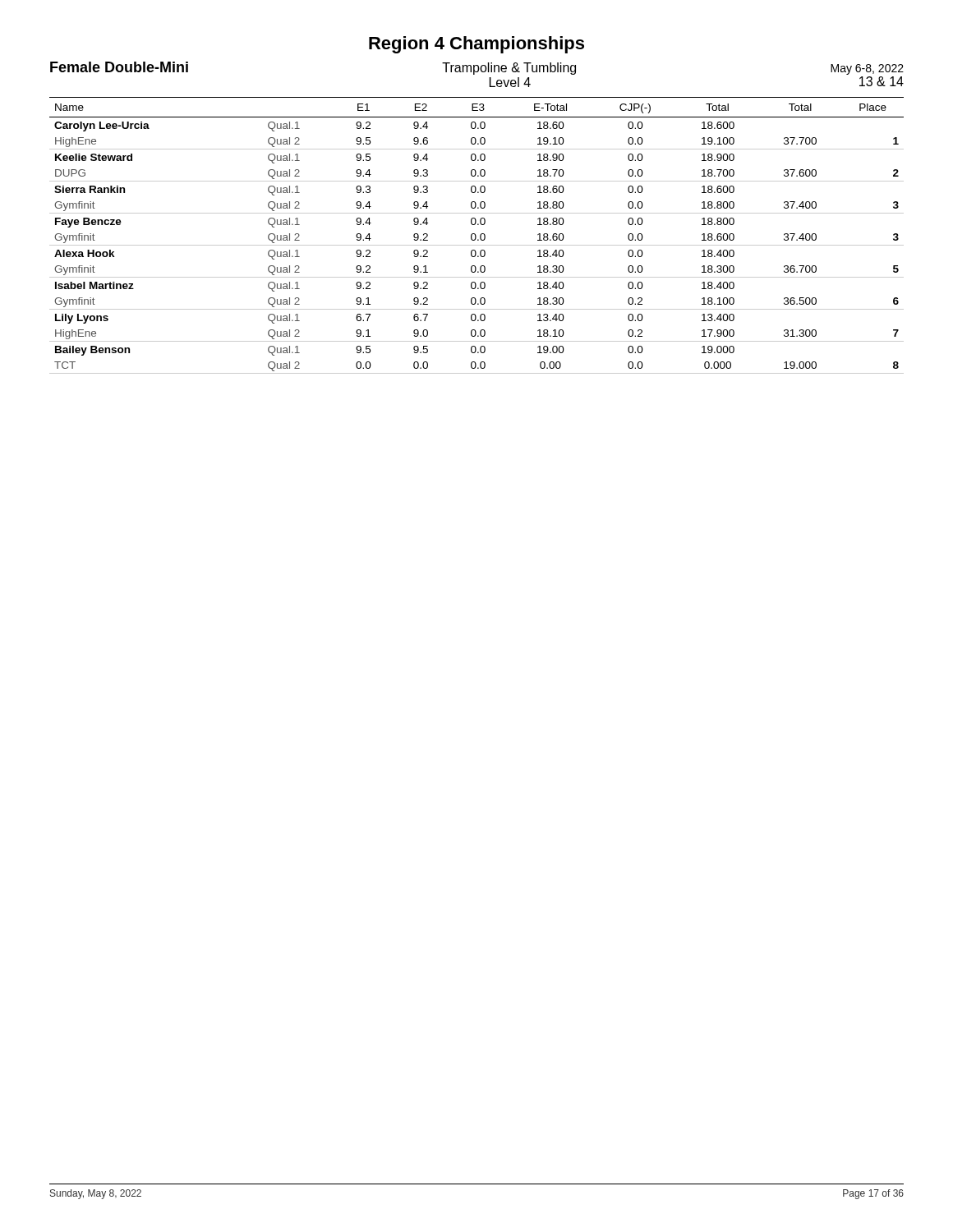Find the text that says "Trampoline & TumblingLevel 4"
The height and width of the screenshot is (1232, 953).
[510, 75]
